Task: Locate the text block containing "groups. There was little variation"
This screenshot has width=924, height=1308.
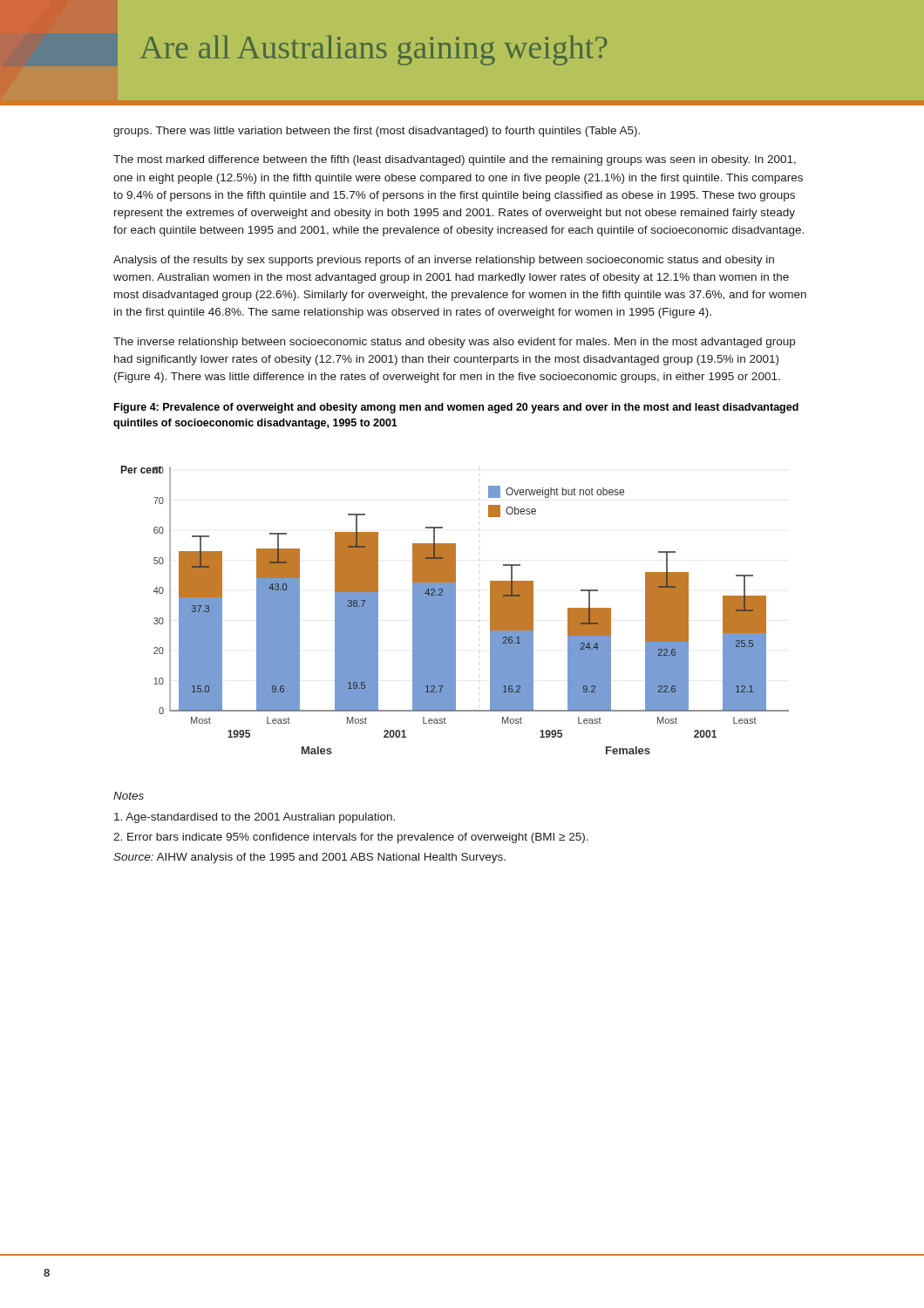Action: [377, 130]
